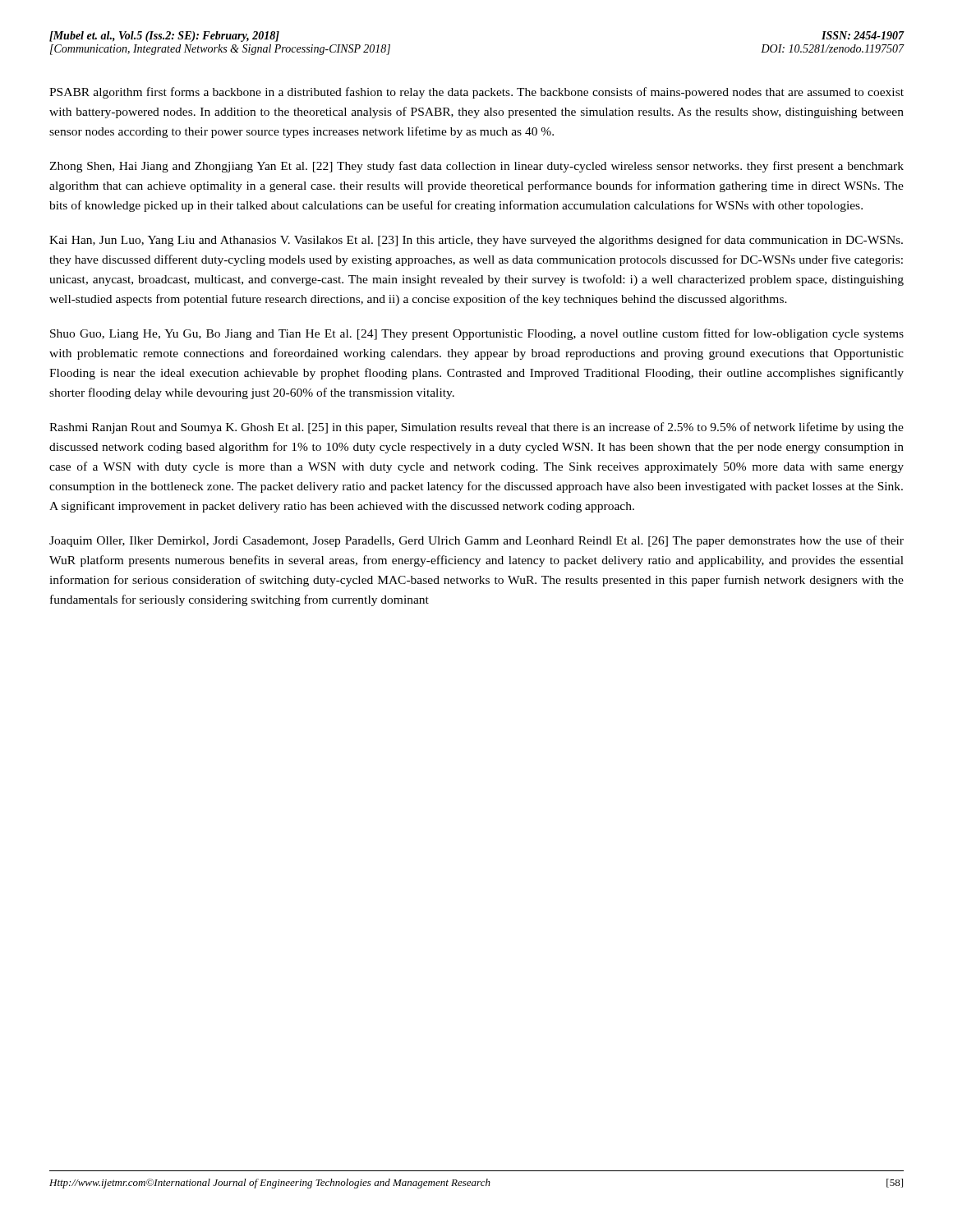
Task: Locate the block of text that opens with "Zhong Shen, Hai Jiang and Zhongjiang Yan"
Action: tap(476, 185)
